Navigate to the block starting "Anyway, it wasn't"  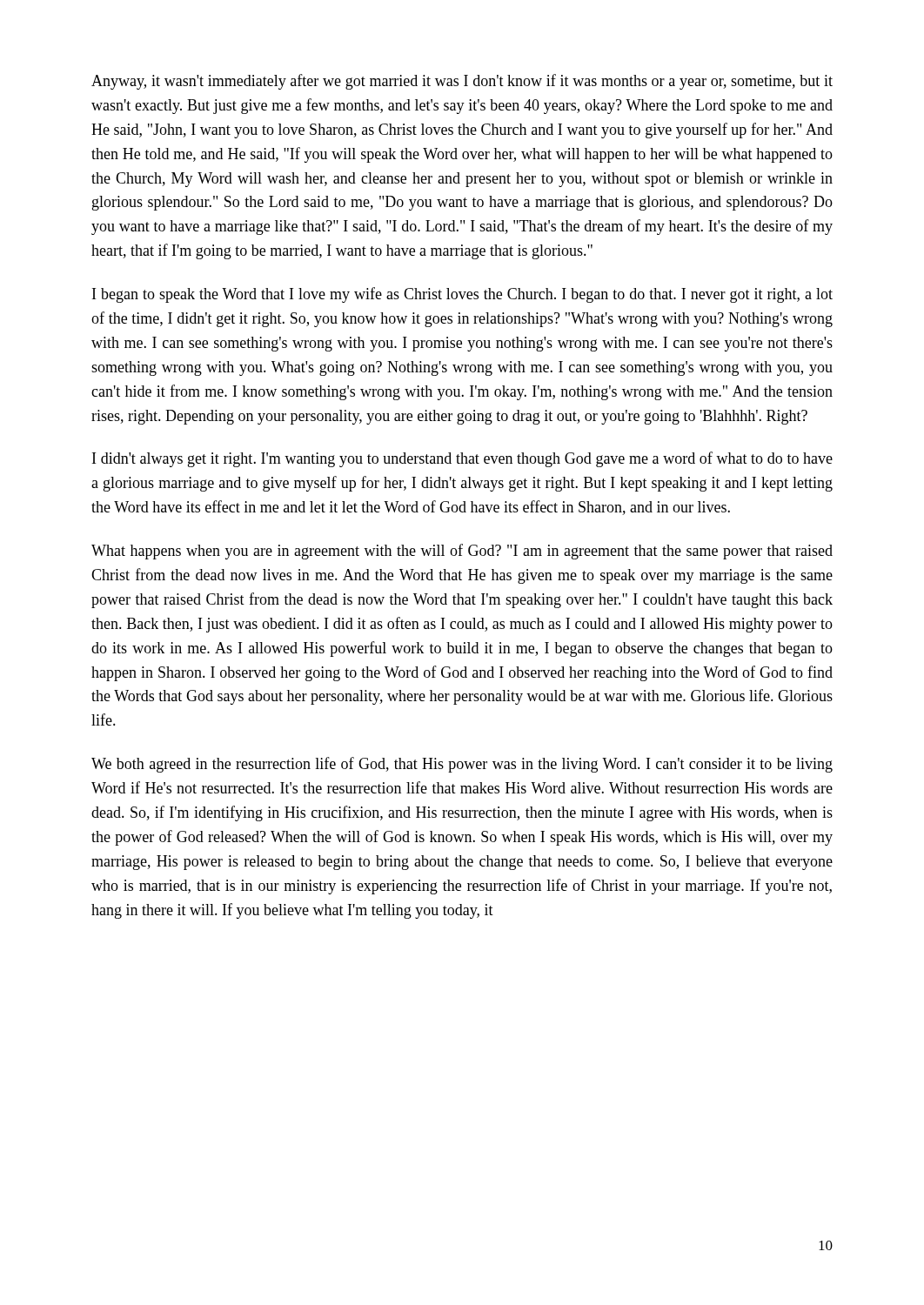(462, 166)
